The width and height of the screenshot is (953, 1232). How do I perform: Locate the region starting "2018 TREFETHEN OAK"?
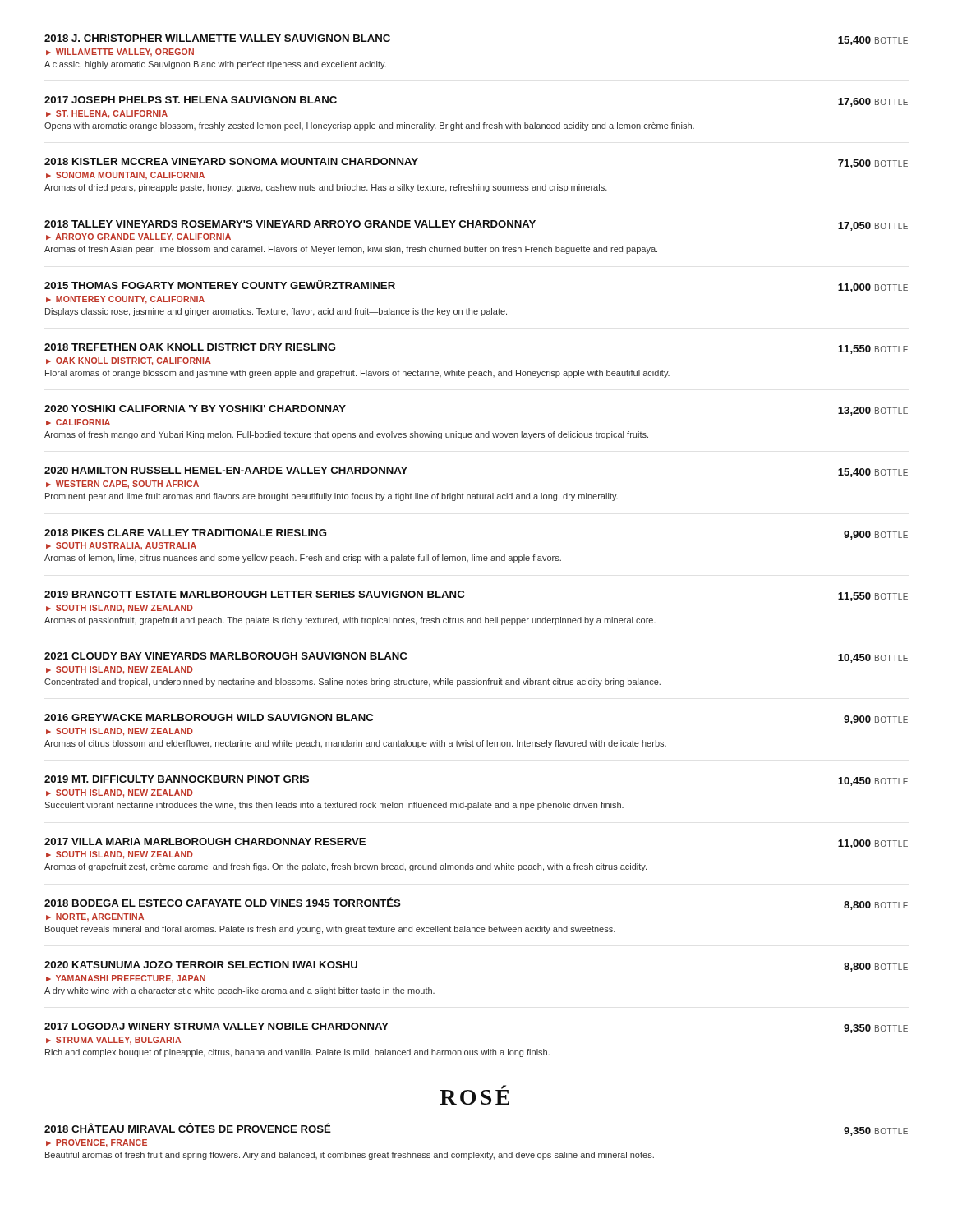click(476, 360)
